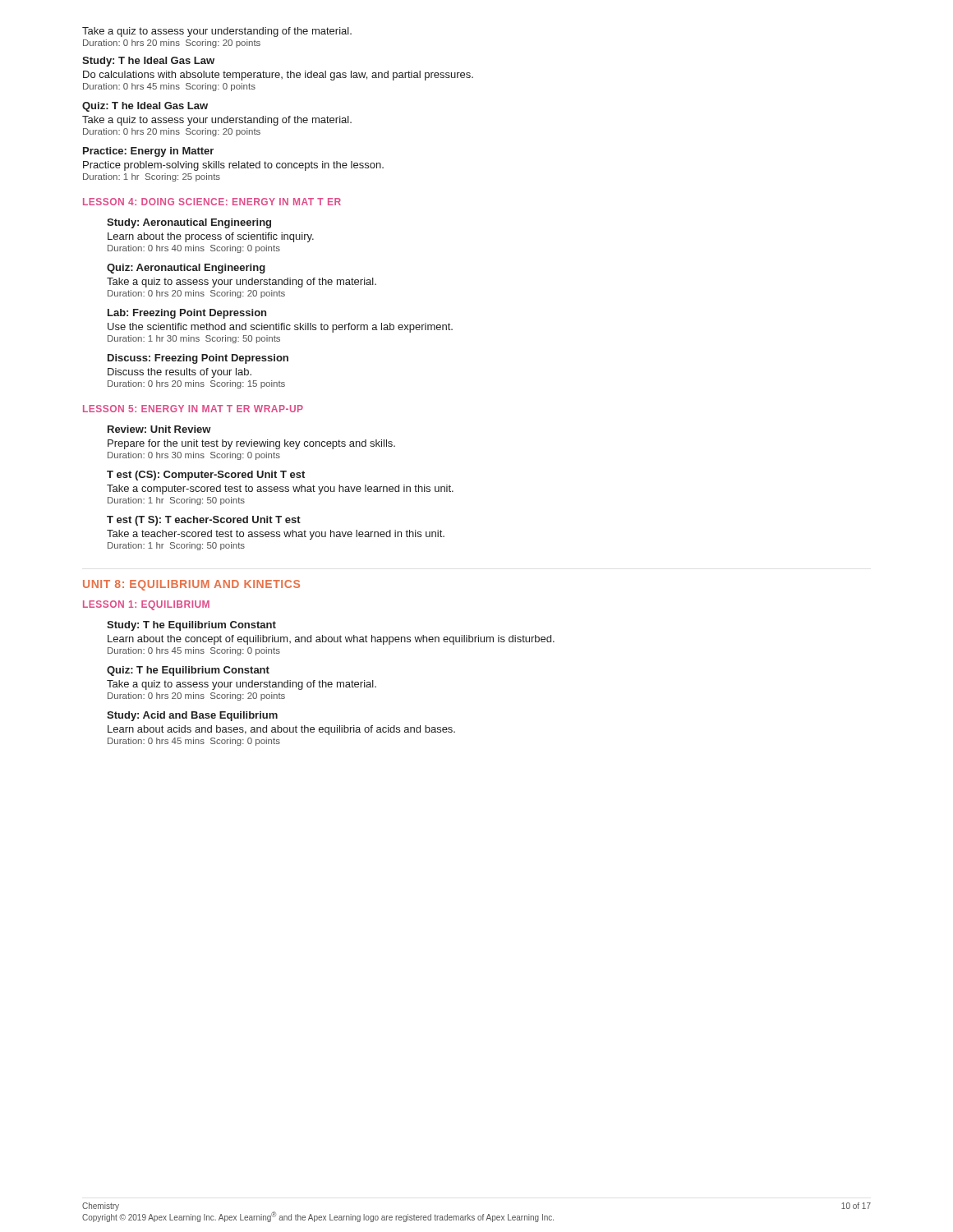Navigate to the block starting "Learn about acids"
The height and width of the screenshot is (1232, 953).
pos(281,729)
